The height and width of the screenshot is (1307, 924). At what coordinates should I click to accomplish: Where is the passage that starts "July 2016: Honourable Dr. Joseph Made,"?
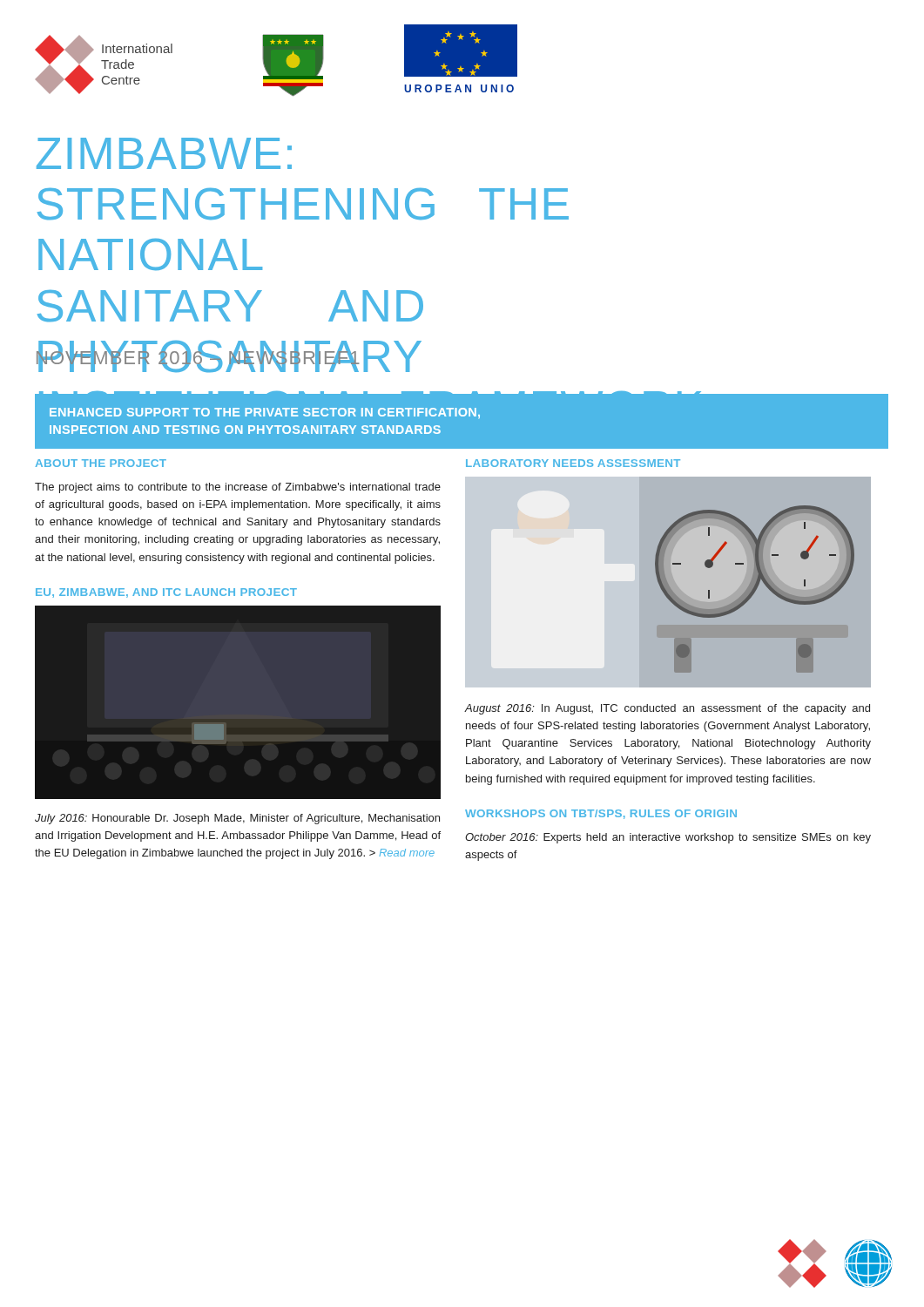[x=238, y=835]
